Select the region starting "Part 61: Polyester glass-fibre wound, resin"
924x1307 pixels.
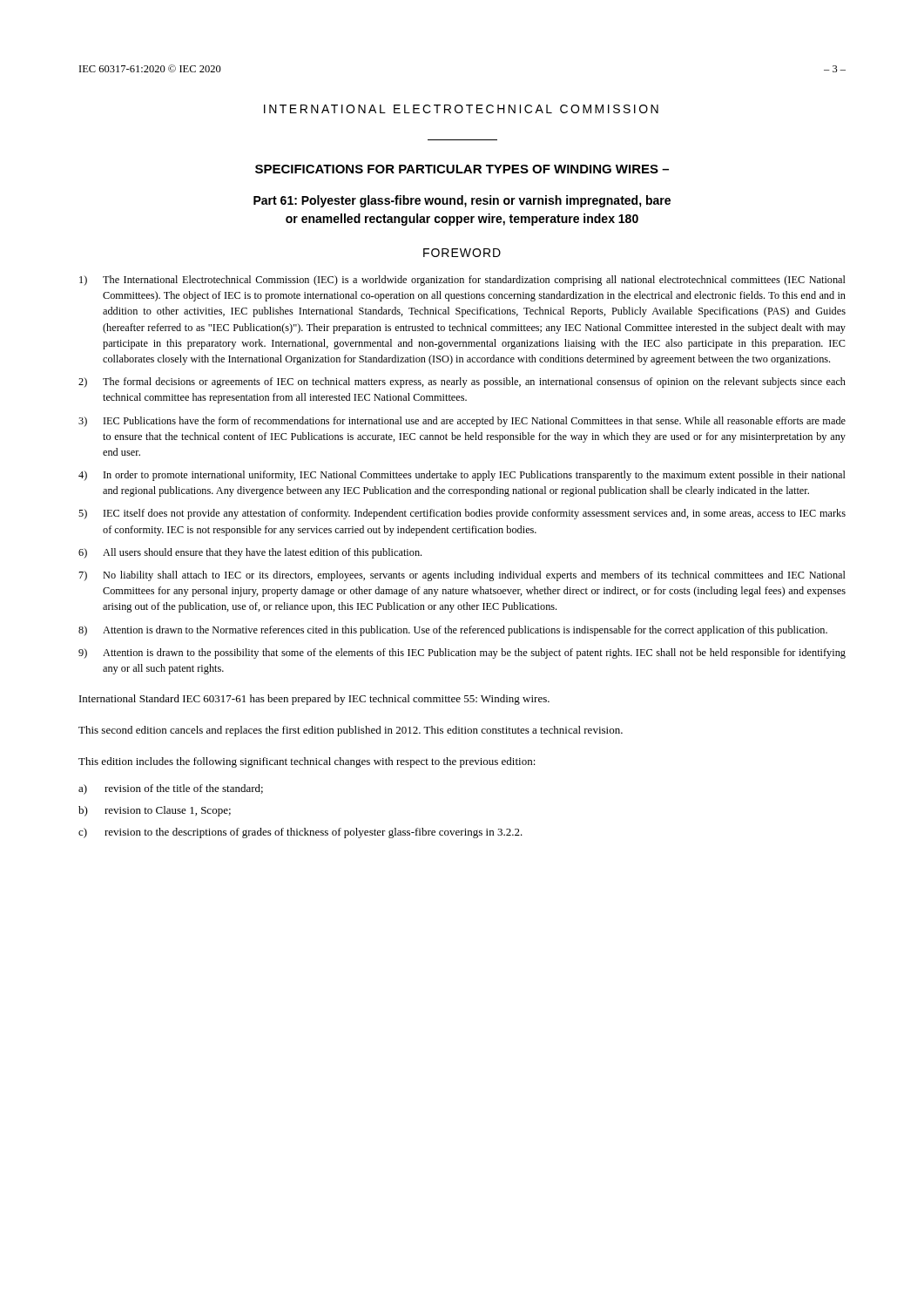(462, 210)
